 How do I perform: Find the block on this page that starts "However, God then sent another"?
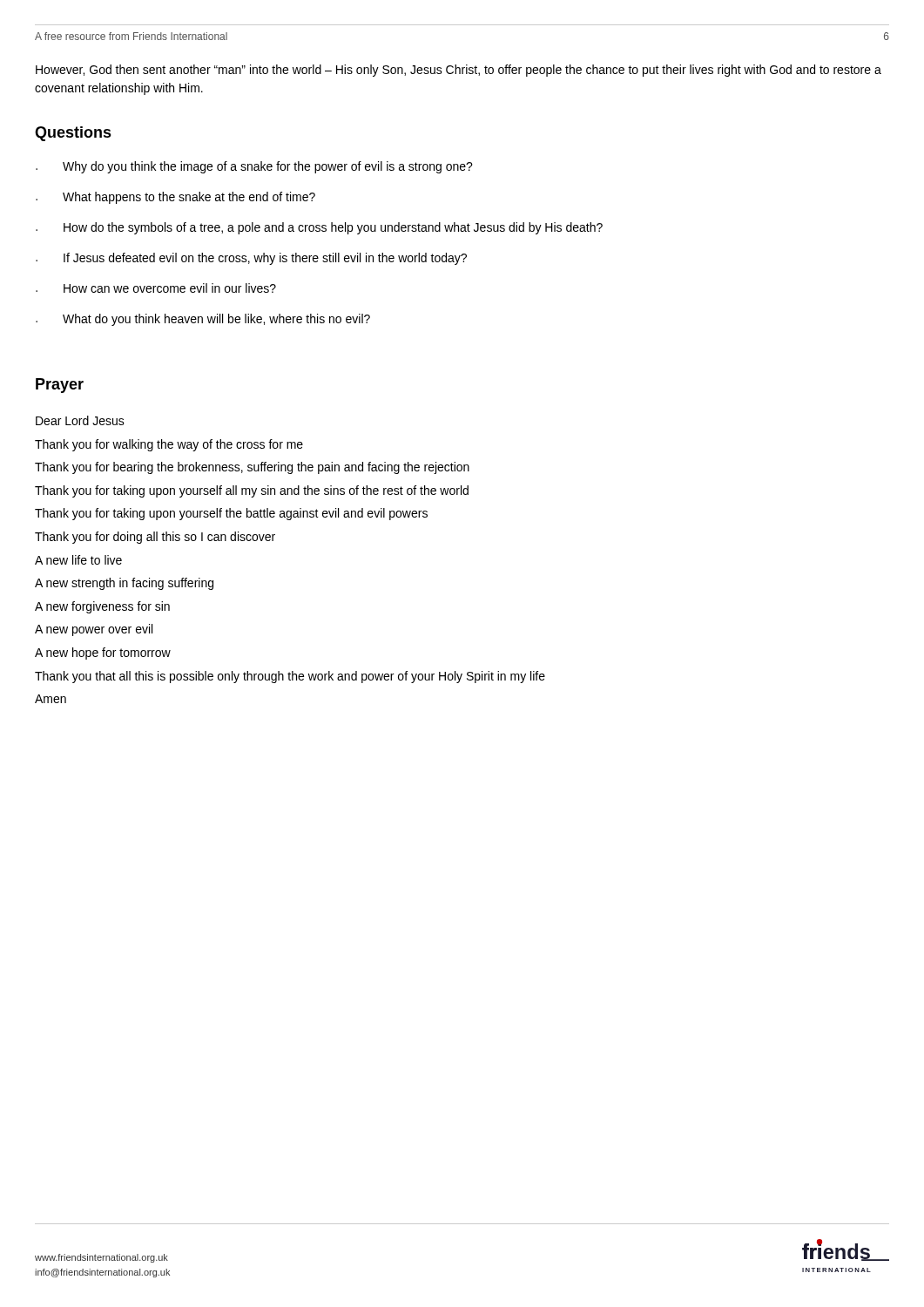[x=458, y=79]
